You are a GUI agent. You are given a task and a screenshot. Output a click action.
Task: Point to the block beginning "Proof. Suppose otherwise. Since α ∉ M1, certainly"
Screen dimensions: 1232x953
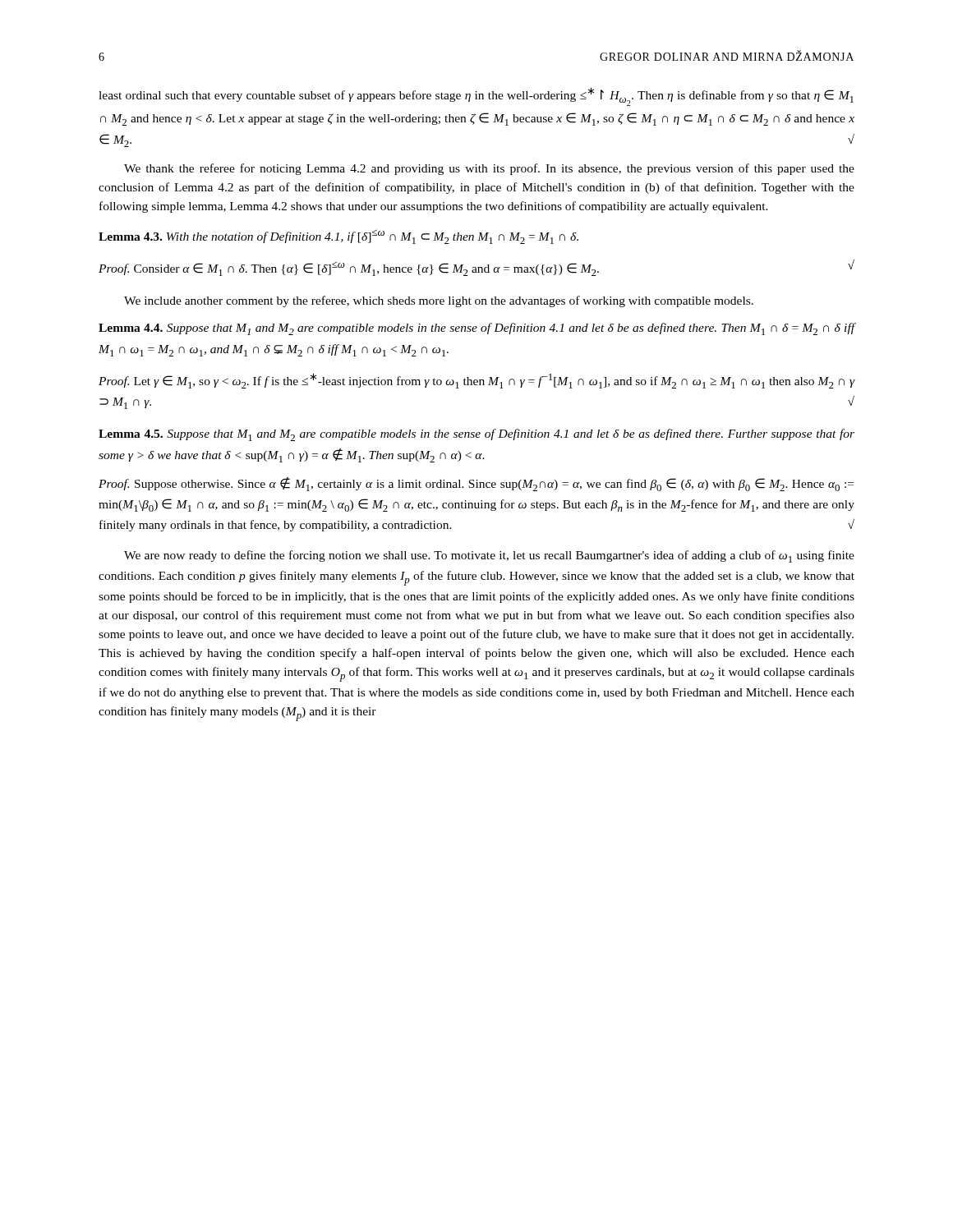click(x=476, y=505)
